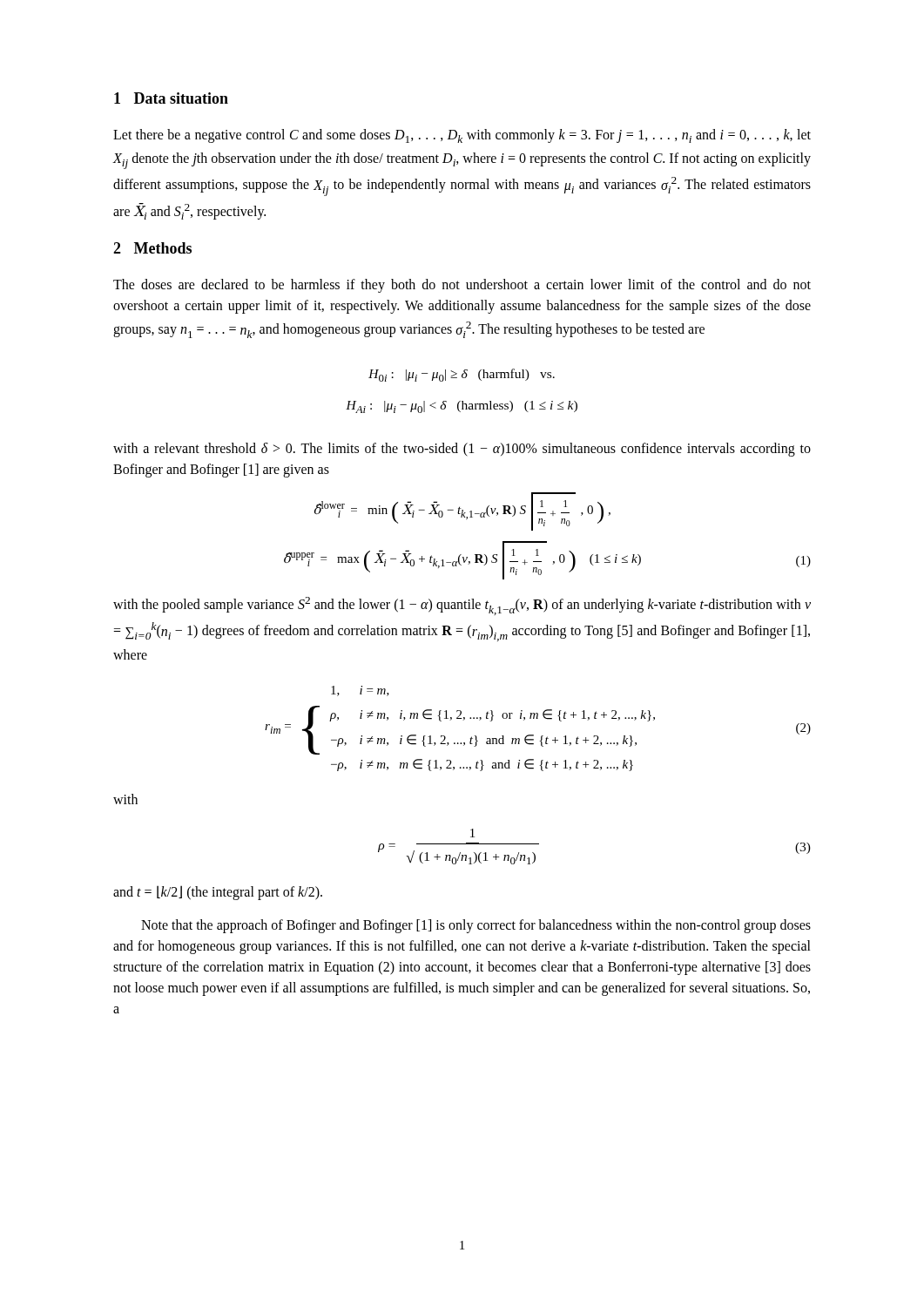The height and width of the screenshot is (1307, 924).
Task: Where is the formula that starts "δ̂loweri = min"?
Action: (x=462, y=536)
